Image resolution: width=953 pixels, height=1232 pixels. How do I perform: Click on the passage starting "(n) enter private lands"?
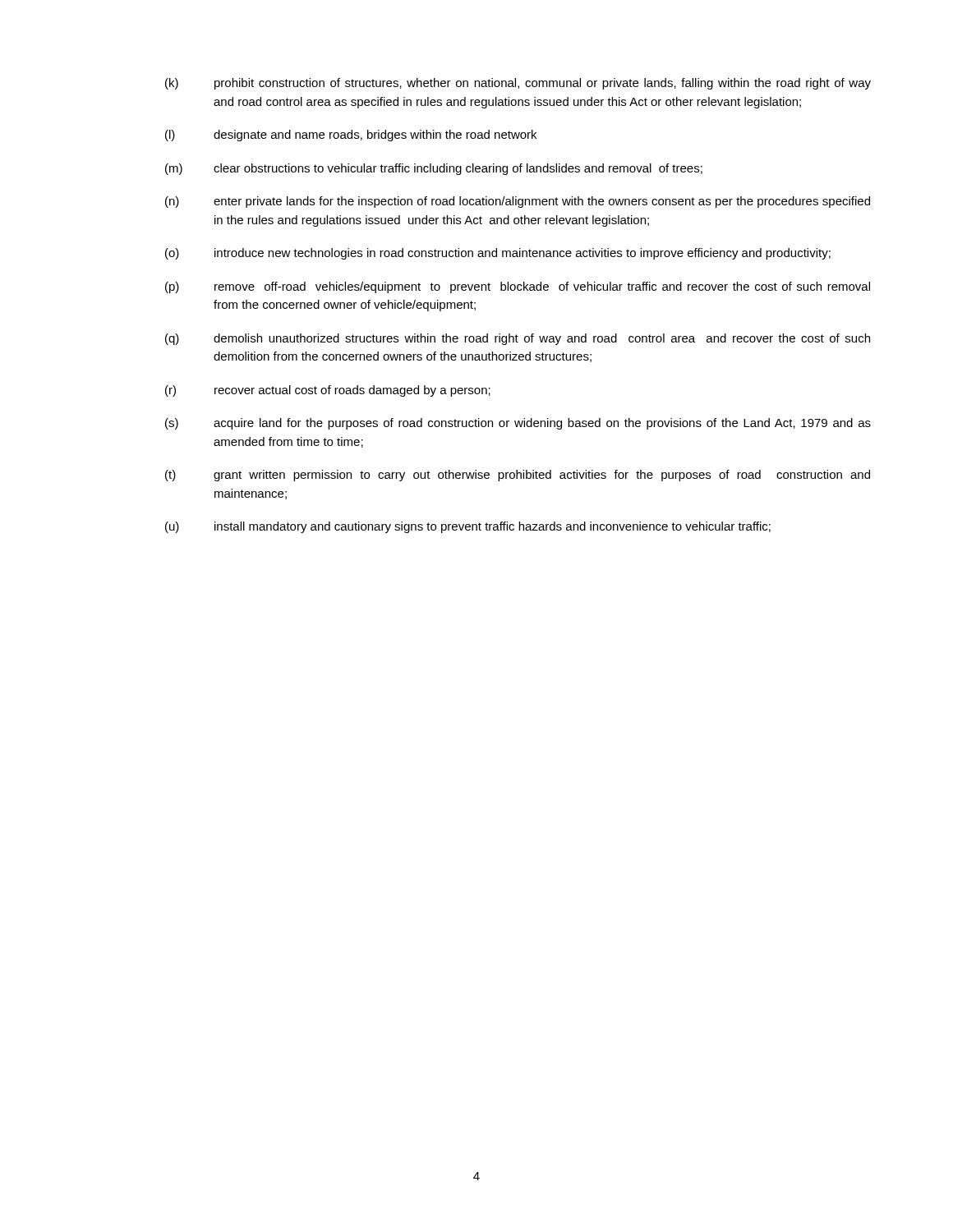coord(518,211)
